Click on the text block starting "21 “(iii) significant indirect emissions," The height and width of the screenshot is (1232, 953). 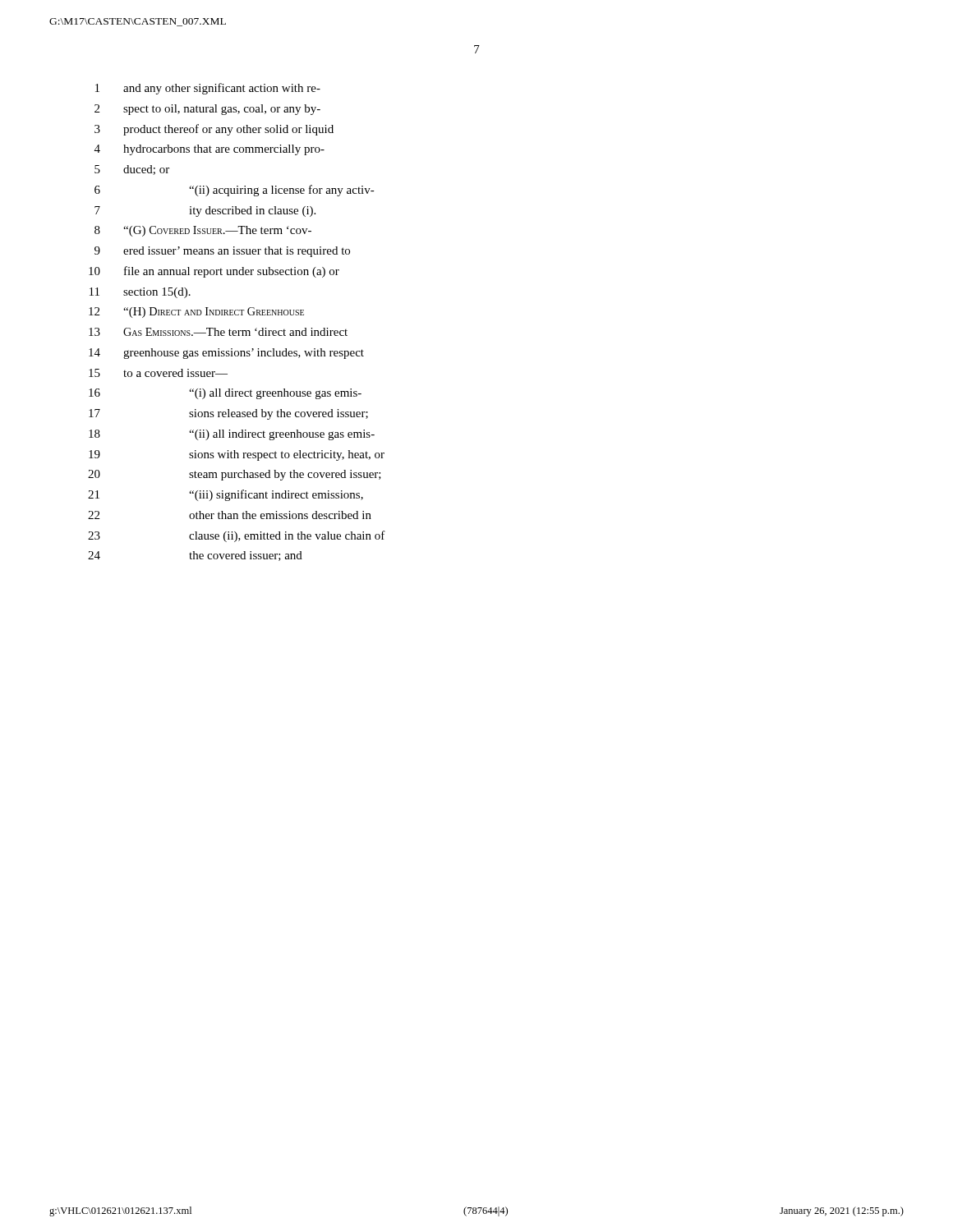point(226,495)
